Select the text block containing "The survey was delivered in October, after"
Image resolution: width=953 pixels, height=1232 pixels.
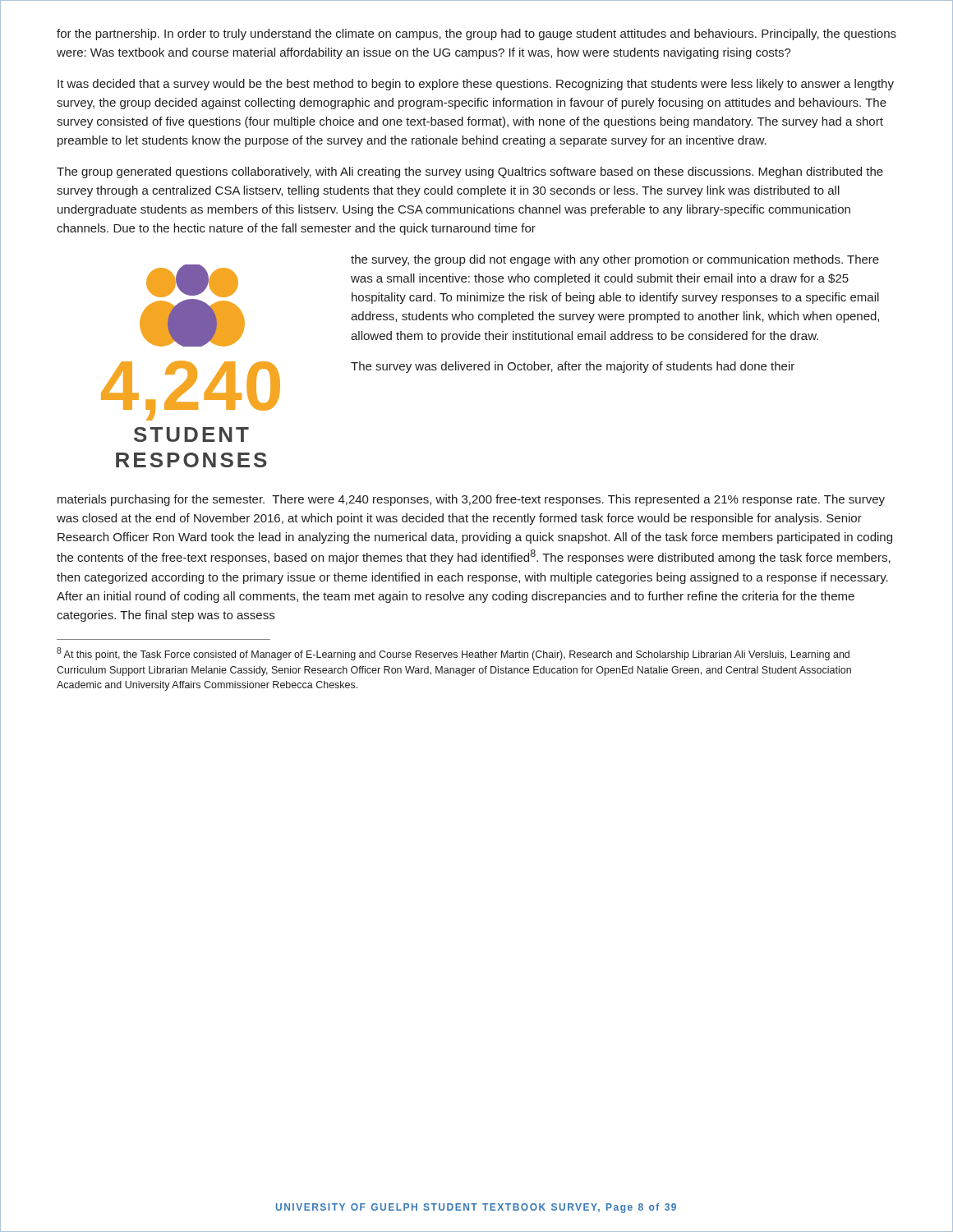573,366
